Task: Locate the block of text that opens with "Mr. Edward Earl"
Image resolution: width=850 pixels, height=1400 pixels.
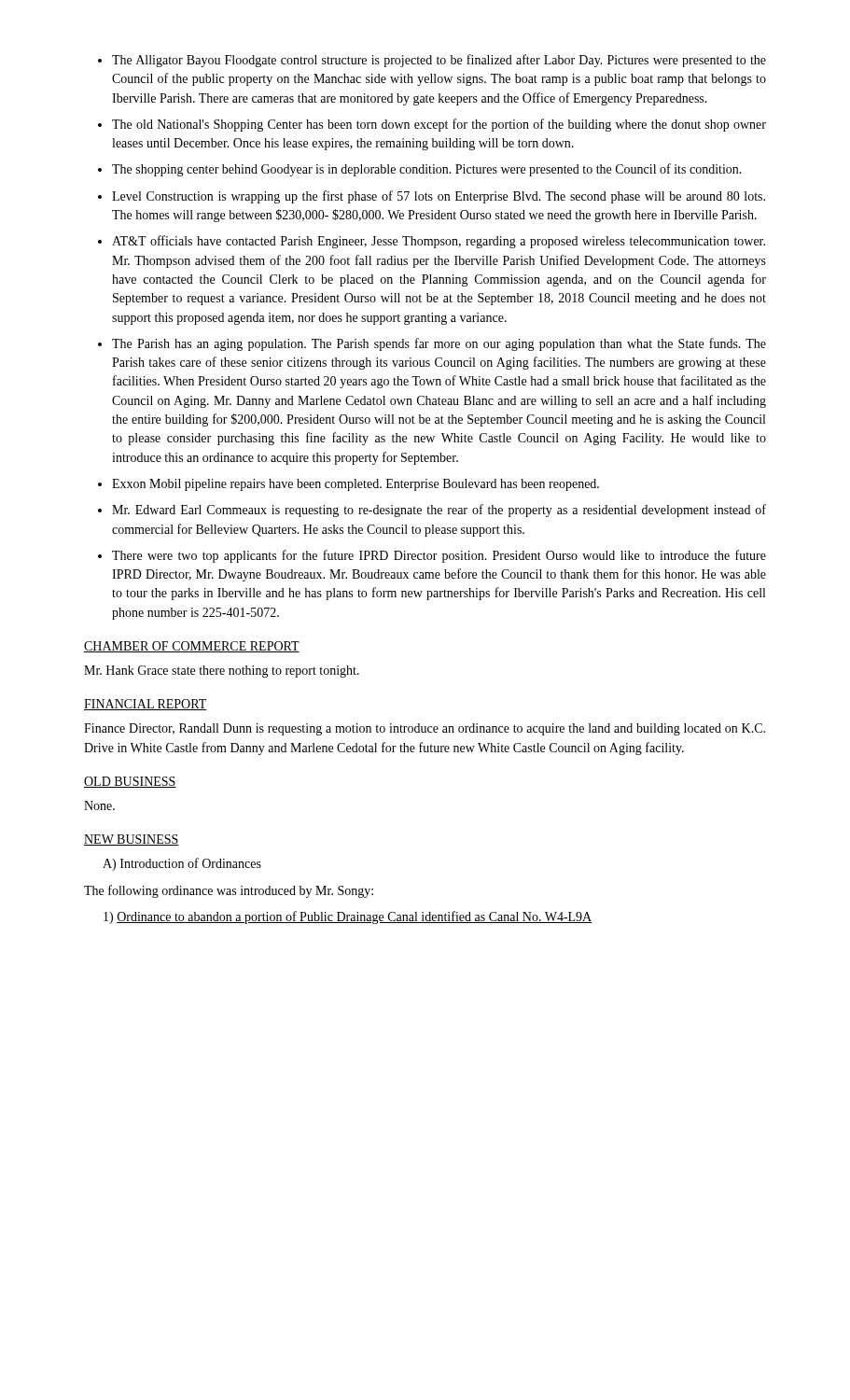Action: point(439,520)
